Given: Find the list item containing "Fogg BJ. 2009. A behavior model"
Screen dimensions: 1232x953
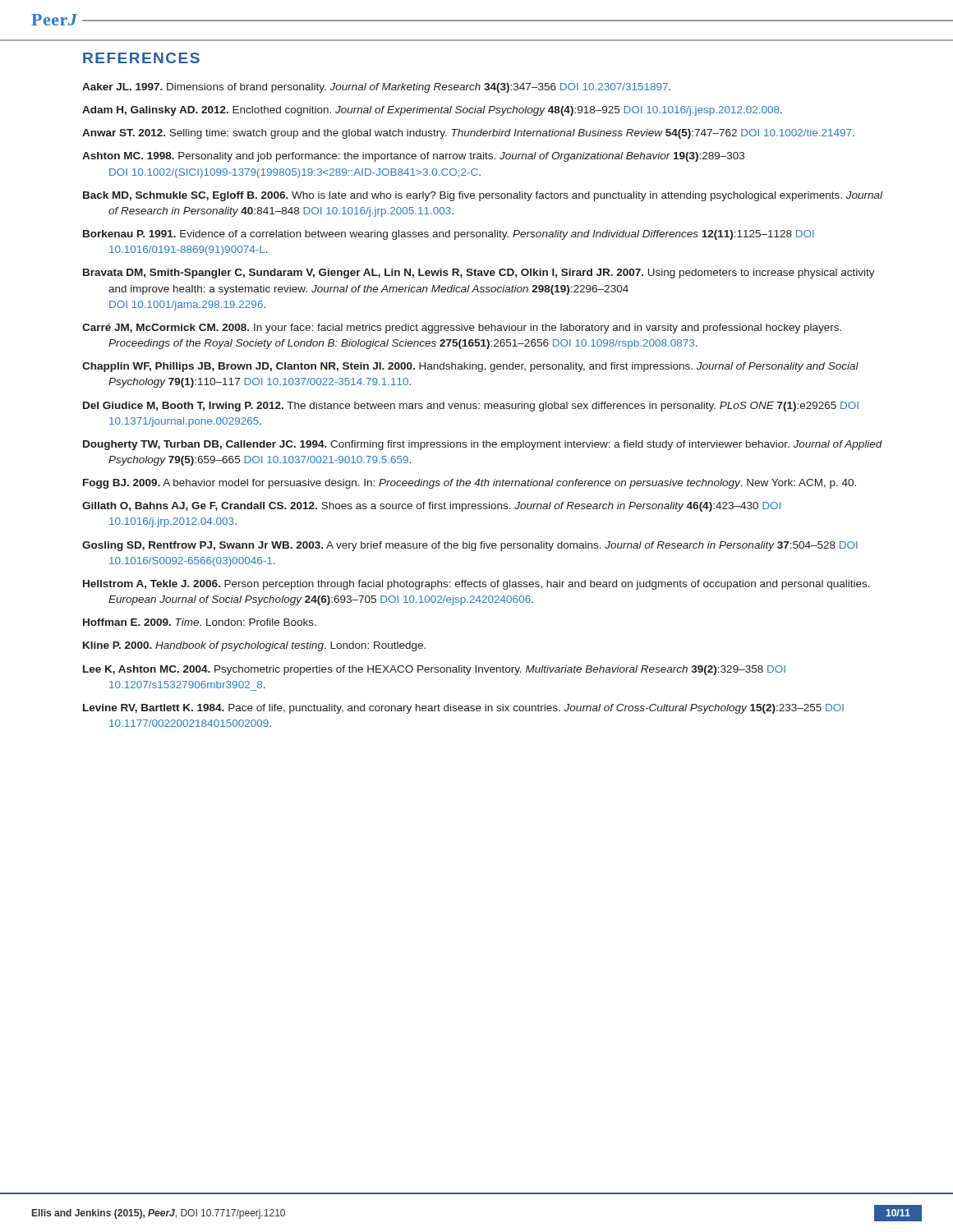Looking at the screenshot, I should tap(470, 483).
